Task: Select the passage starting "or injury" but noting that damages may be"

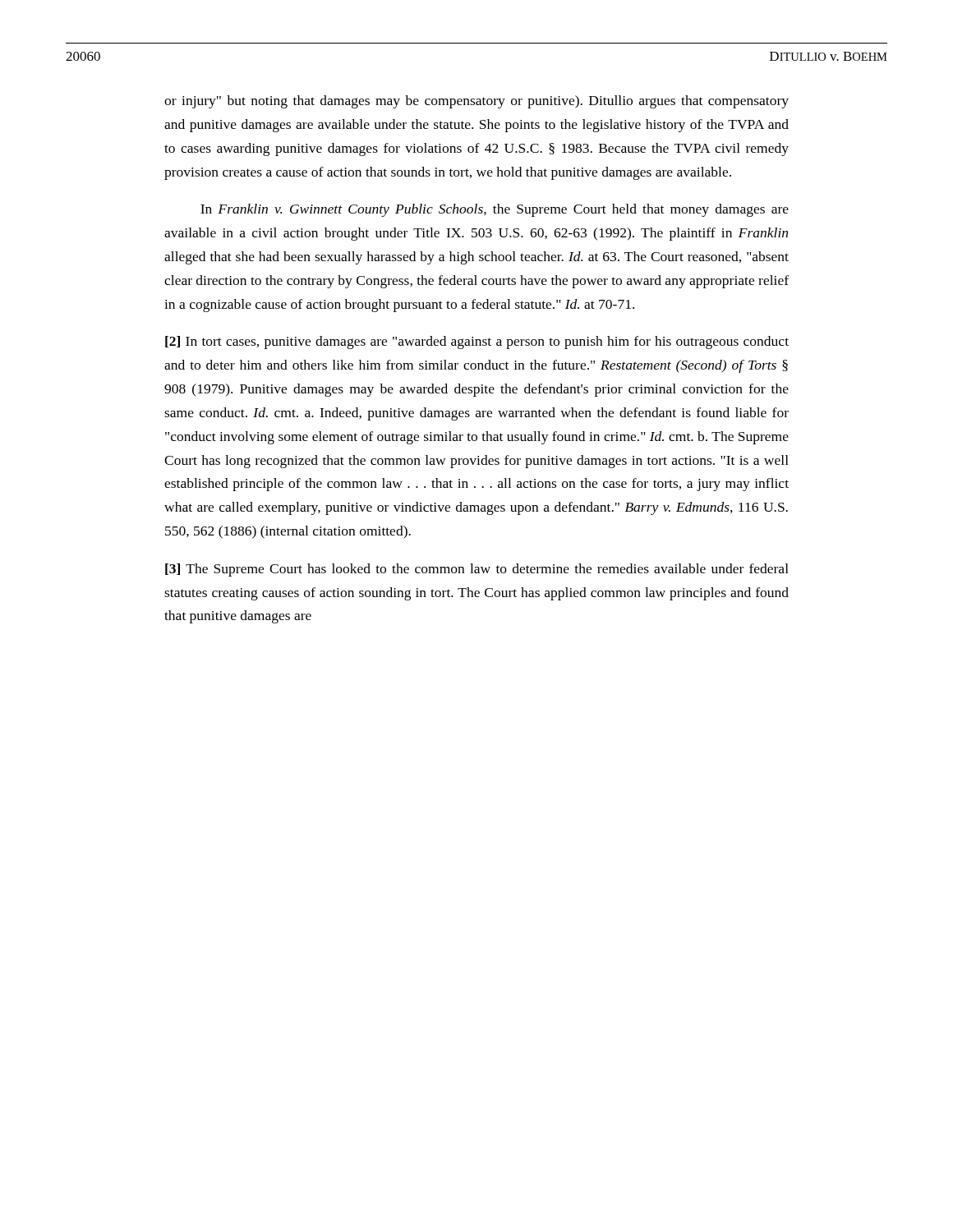Action: point(476,136)
